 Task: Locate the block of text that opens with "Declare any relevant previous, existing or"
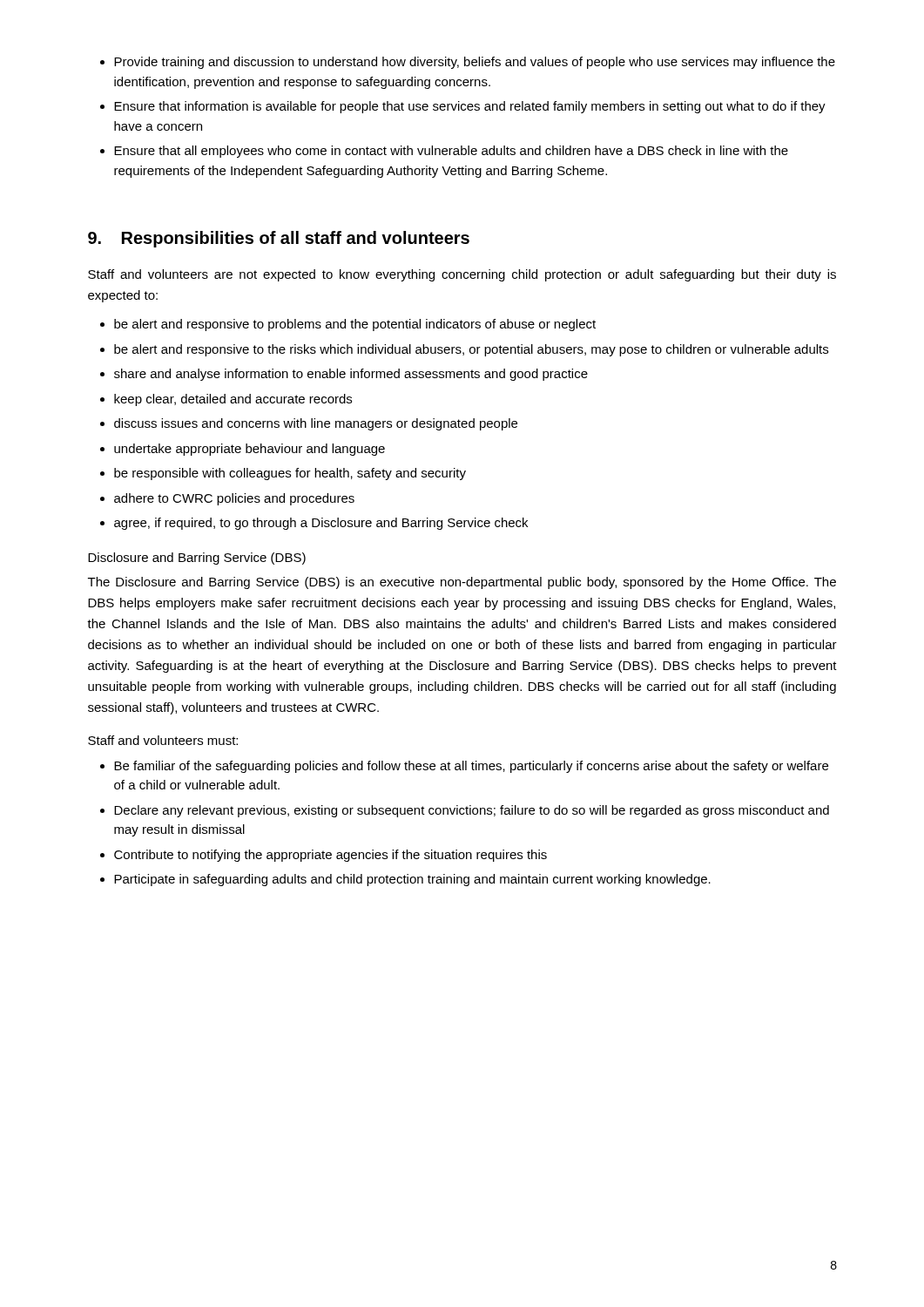click(475, 820)
